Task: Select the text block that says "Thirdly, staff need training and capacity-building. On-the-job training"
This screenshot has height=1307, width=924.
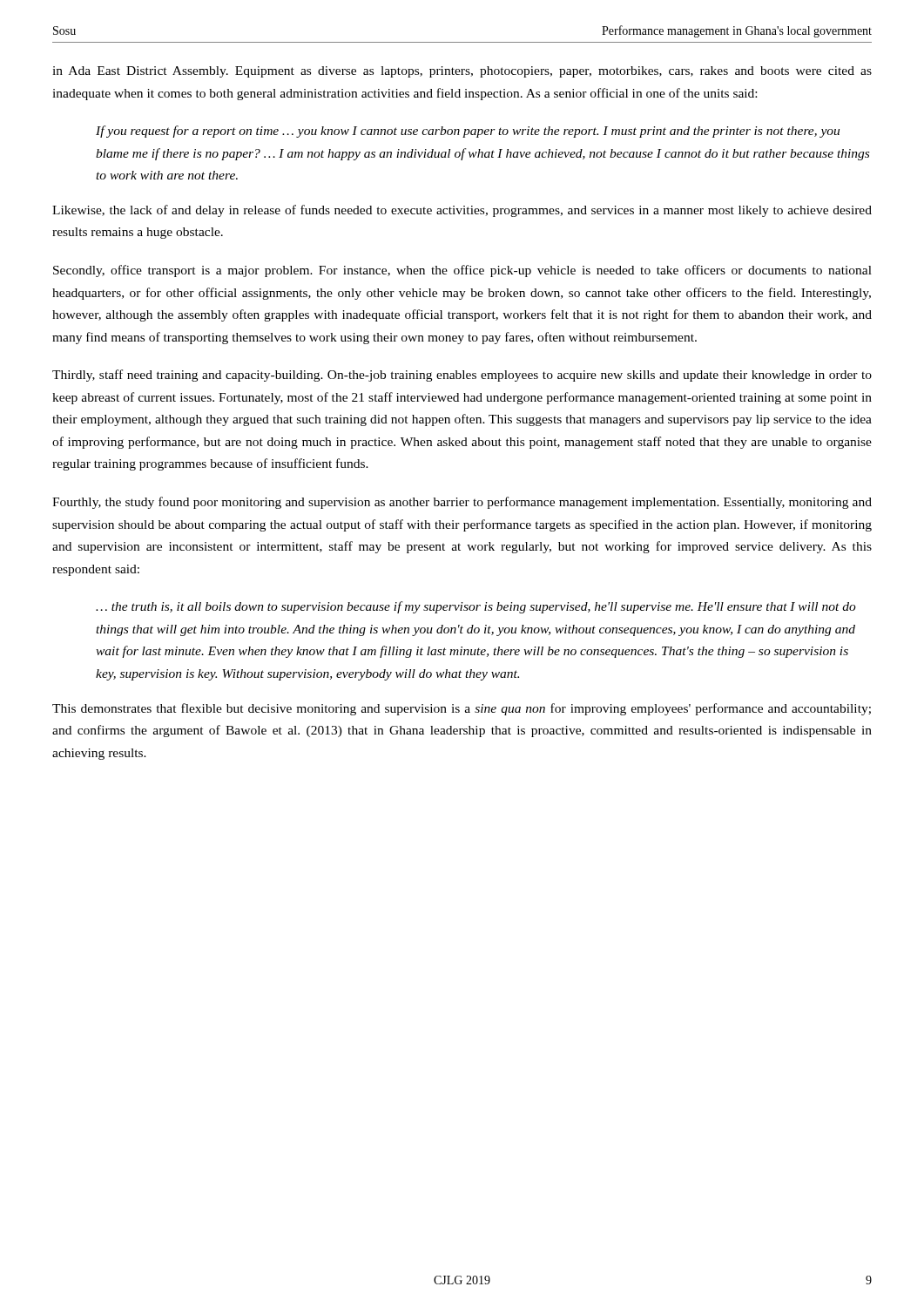Action: click(x=462, y=419)
